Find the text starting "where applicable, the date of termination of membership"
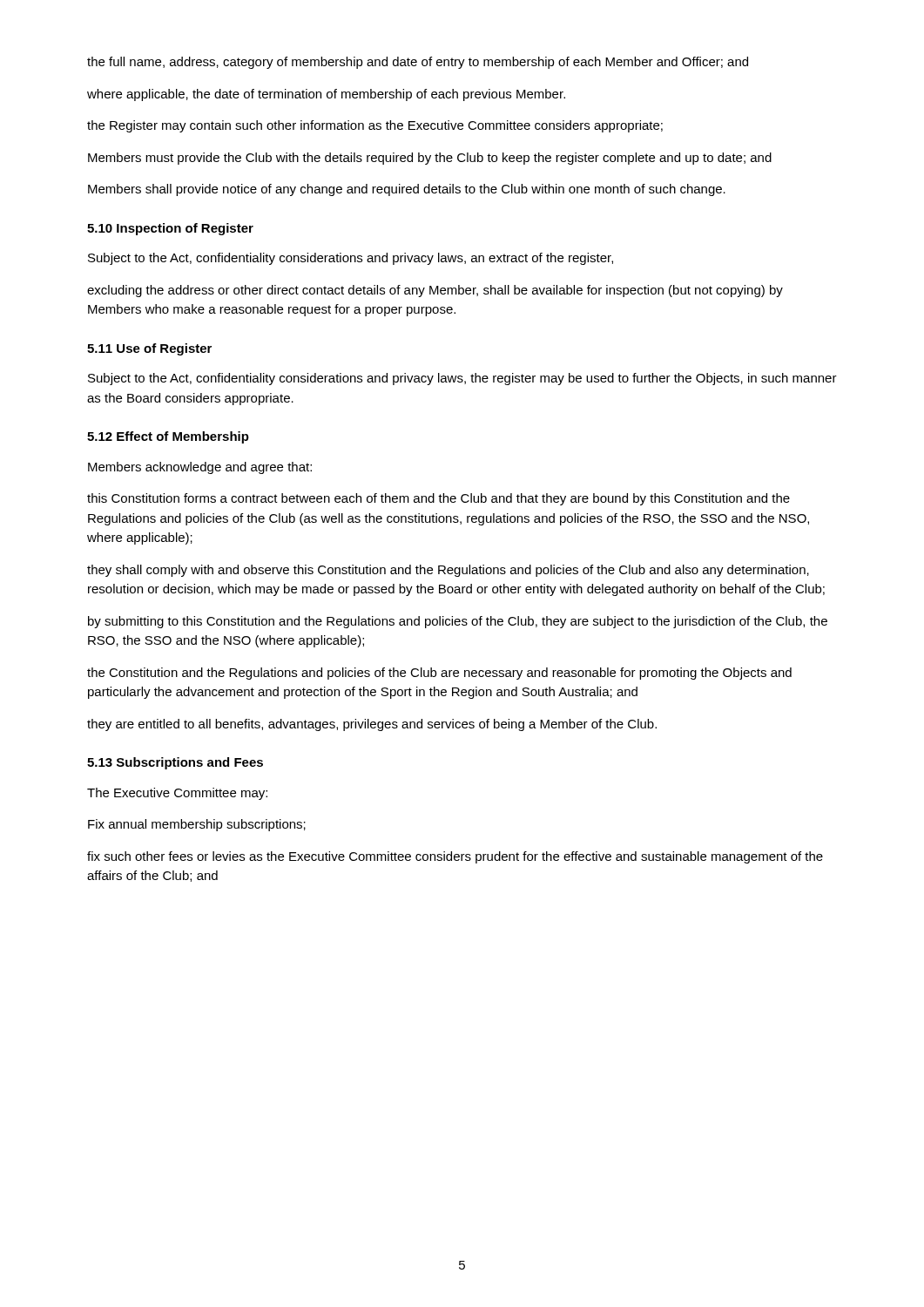The width and height of the screenshot is (924, 1307). pos(327,93)
